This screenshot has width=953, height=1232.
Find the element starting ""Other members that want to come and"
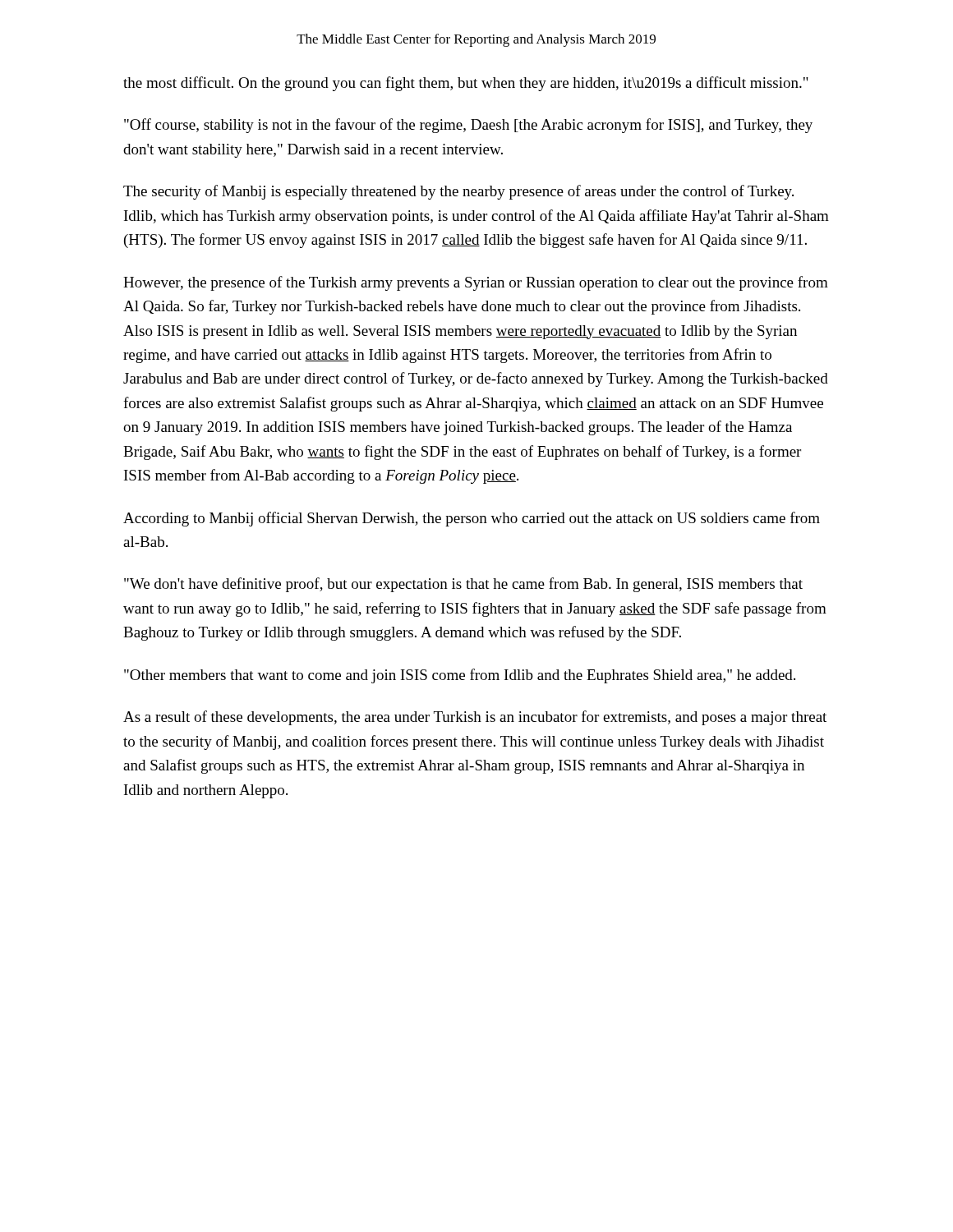tap(460, 675)
